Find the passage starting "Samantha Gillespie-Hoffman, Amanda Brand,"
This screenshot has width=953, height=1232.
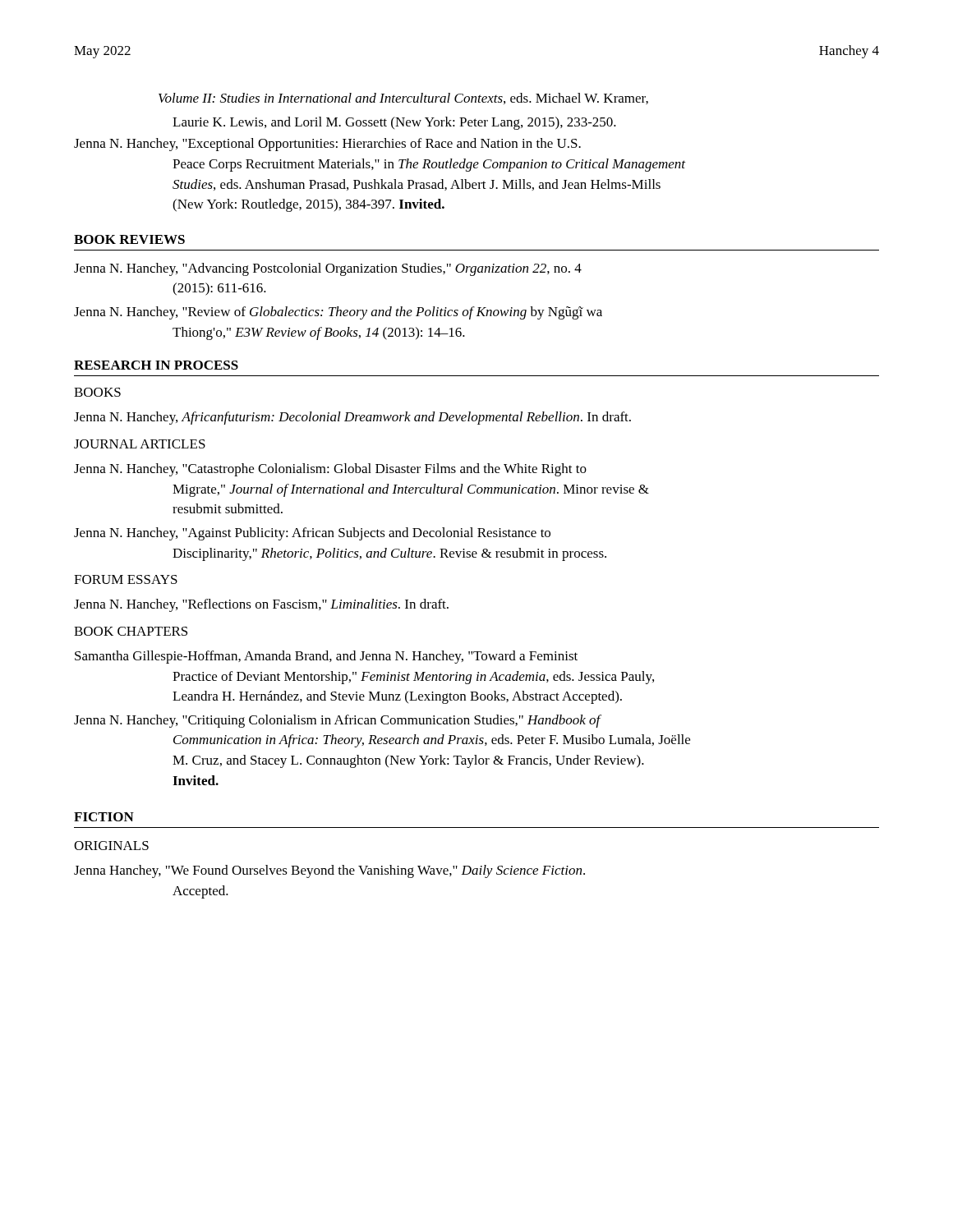476,677
